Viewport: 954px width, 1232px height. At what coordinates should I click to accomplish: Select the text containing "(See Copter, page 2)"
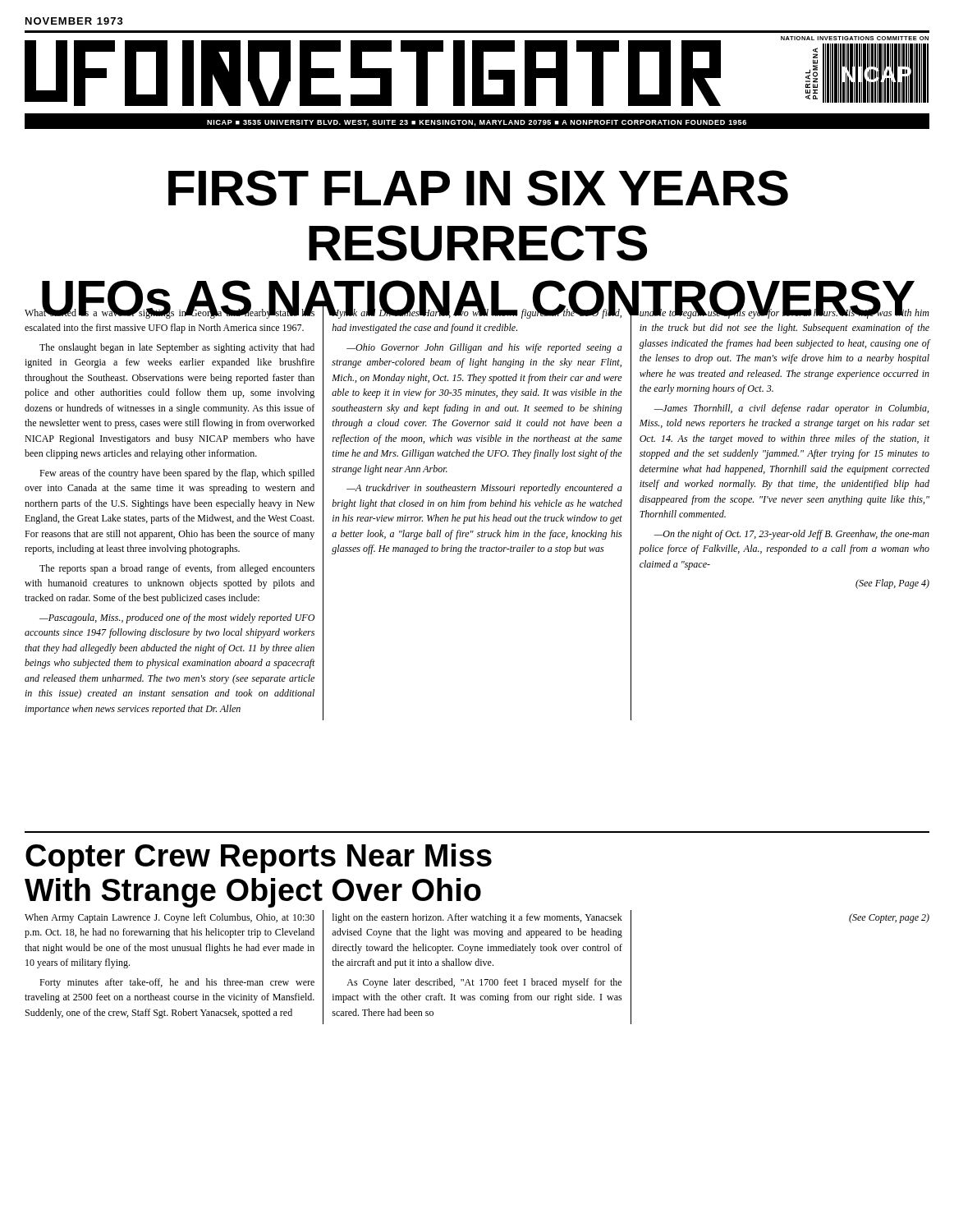point(889,918)
